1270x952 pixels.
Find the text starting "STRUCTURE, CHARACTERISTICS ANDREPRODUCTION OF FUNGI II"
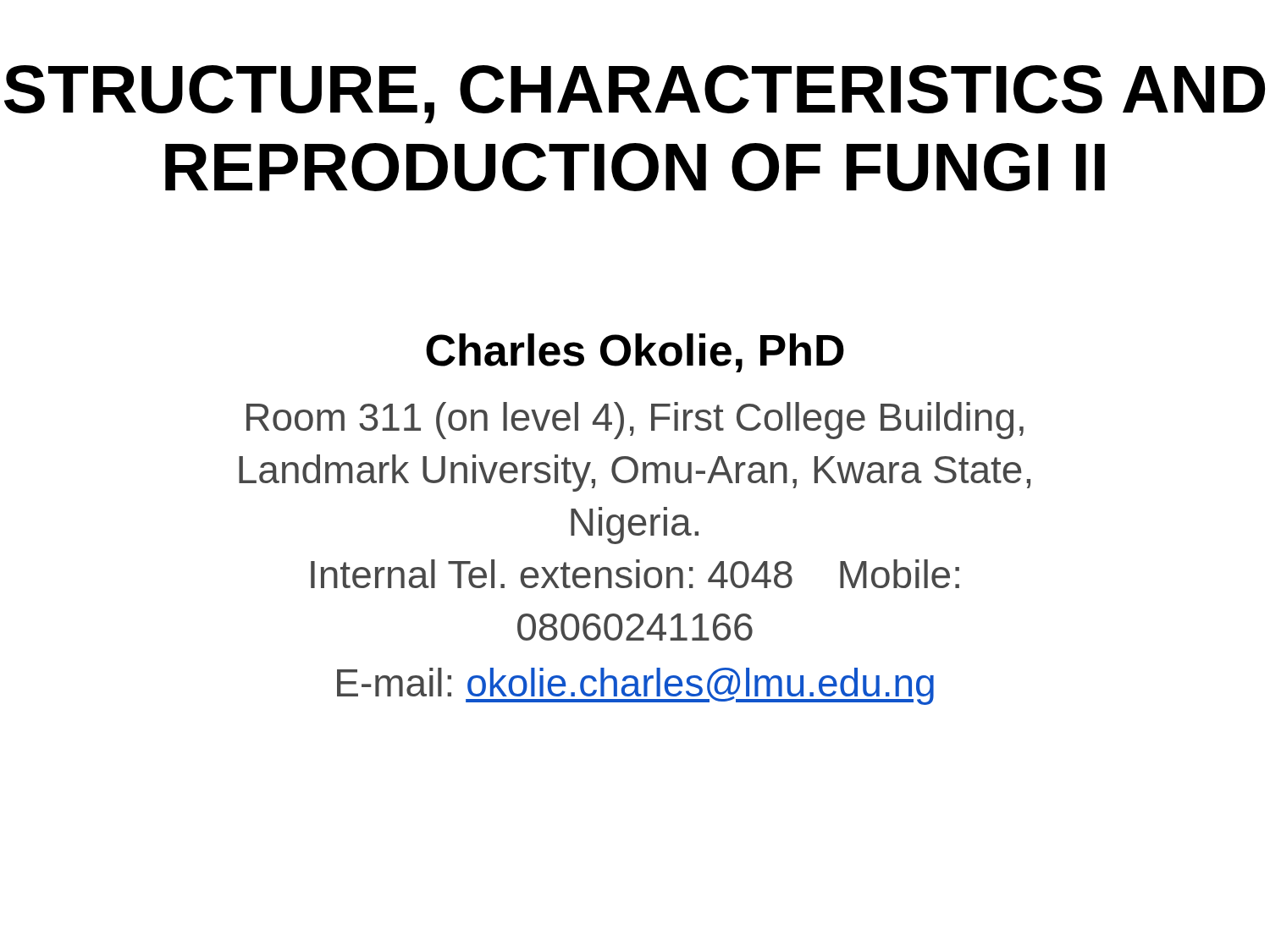pyautogui.click(x=635, y=129)
